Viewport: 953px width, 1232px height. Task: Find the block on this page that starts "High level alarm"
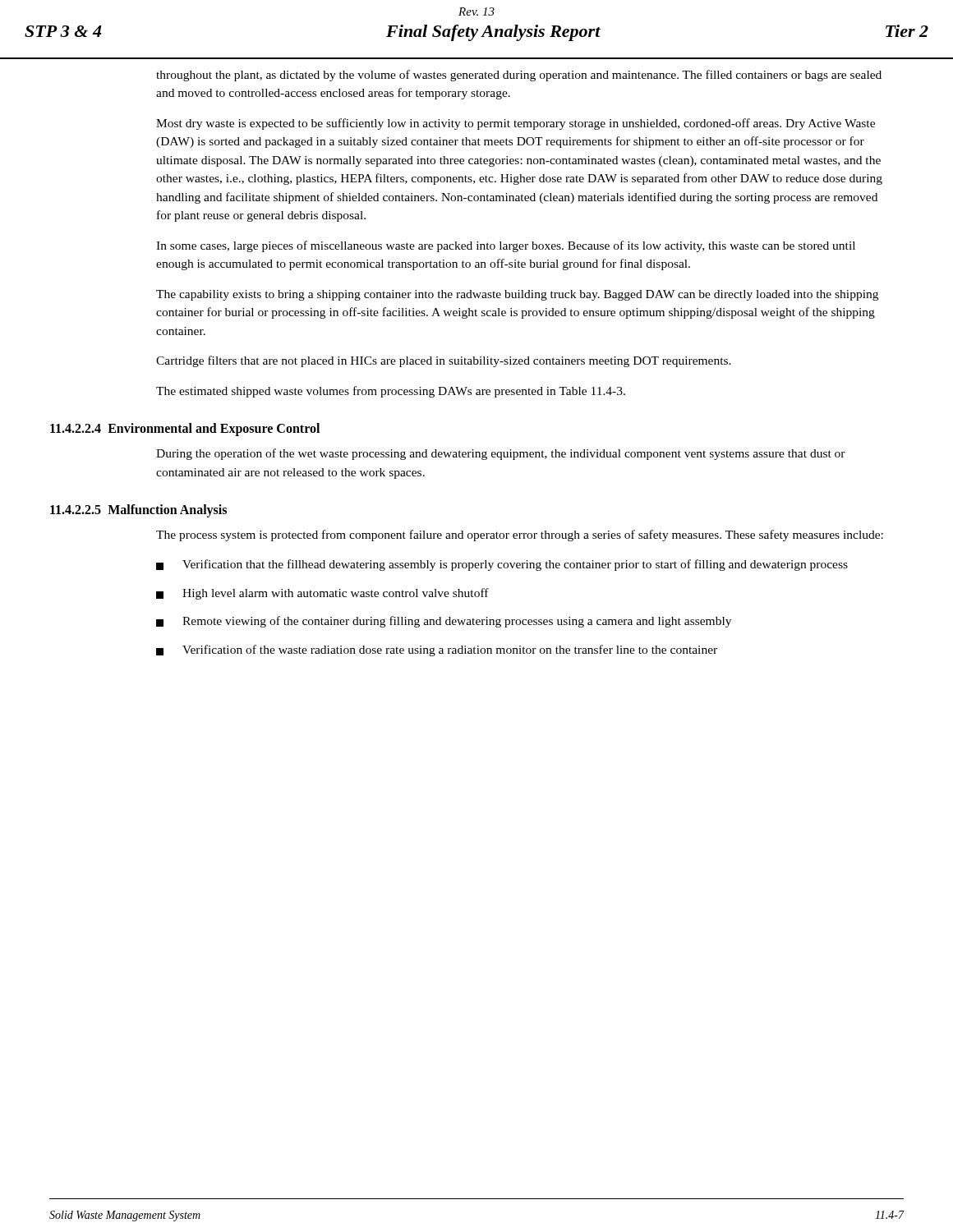[322, 594]
